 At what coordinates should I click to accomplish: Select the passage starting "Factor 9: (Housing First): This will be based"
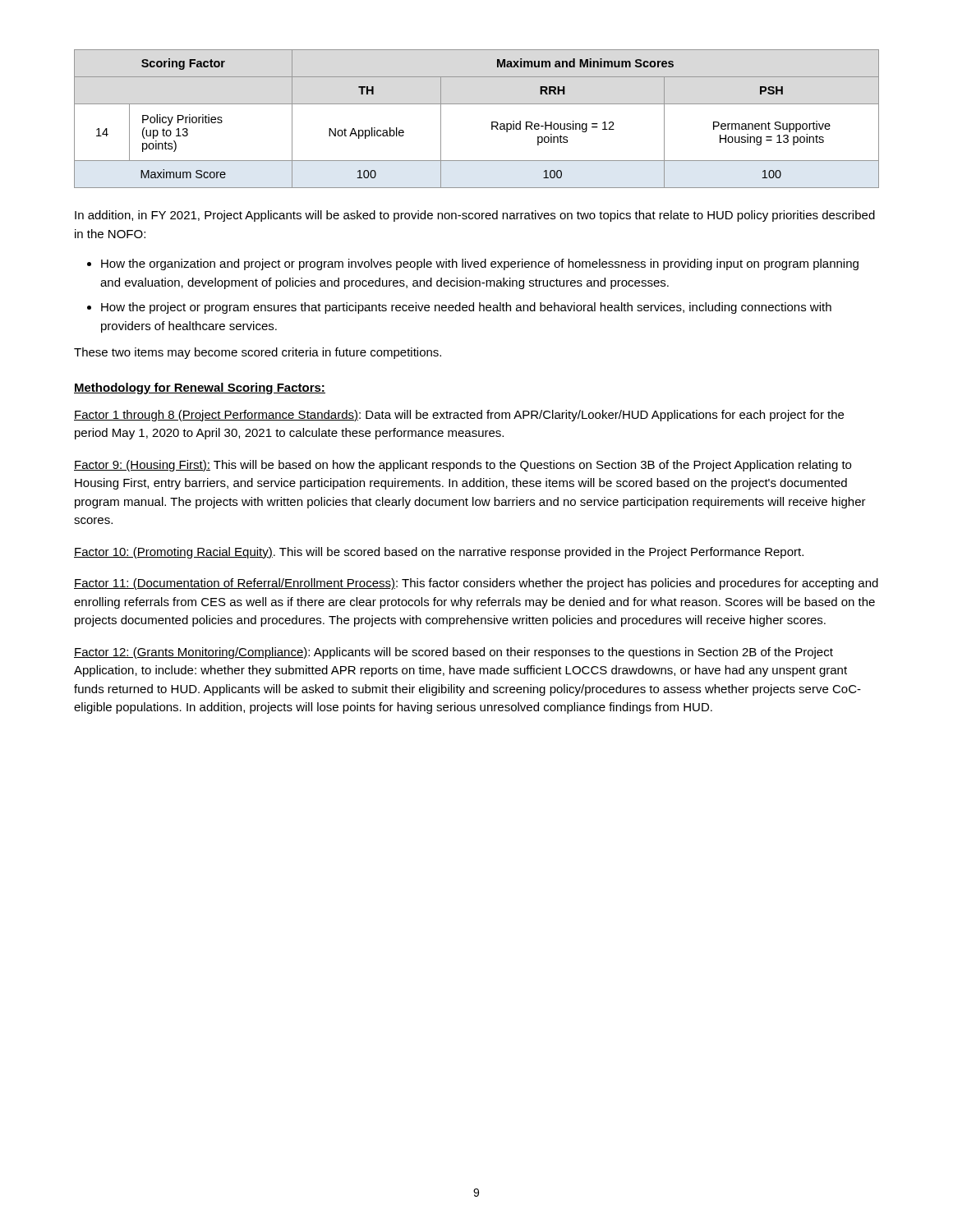[x=470, y=492]
